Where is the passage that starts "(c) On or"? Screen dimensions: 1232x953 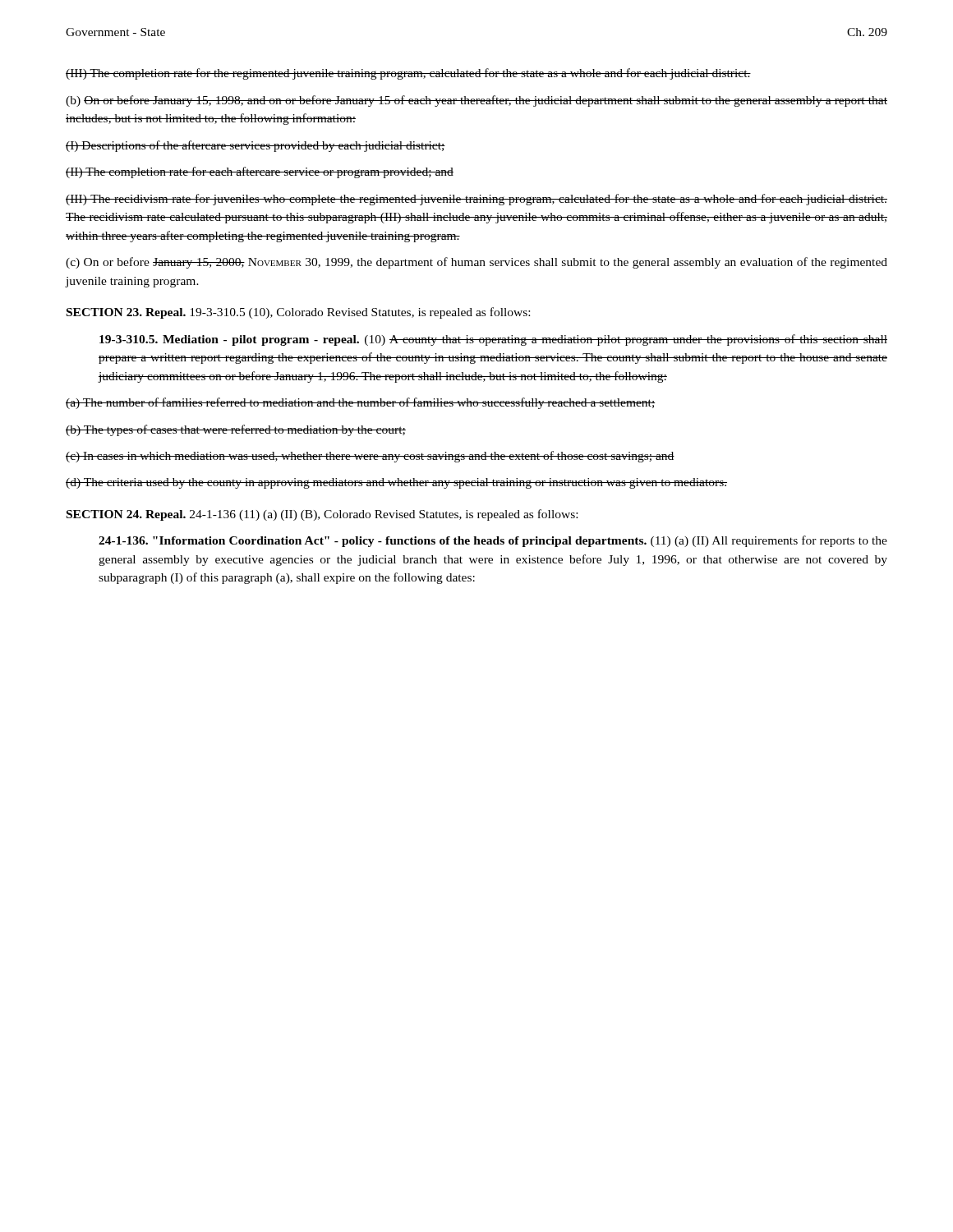(476, 271)
